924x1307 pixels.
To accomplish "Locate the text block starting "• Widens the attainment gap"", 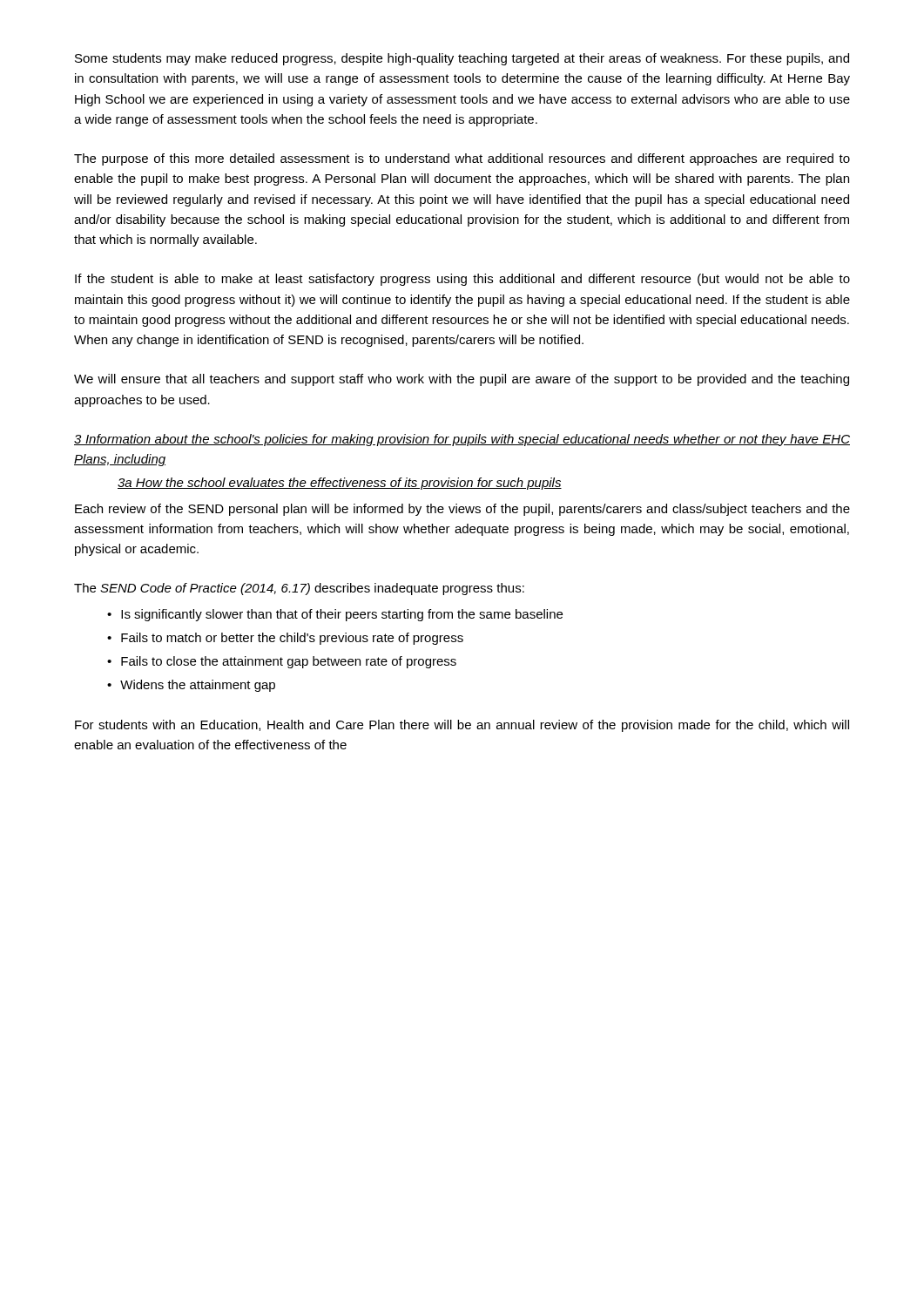I will pyautogui.click(x=191, y=685).
